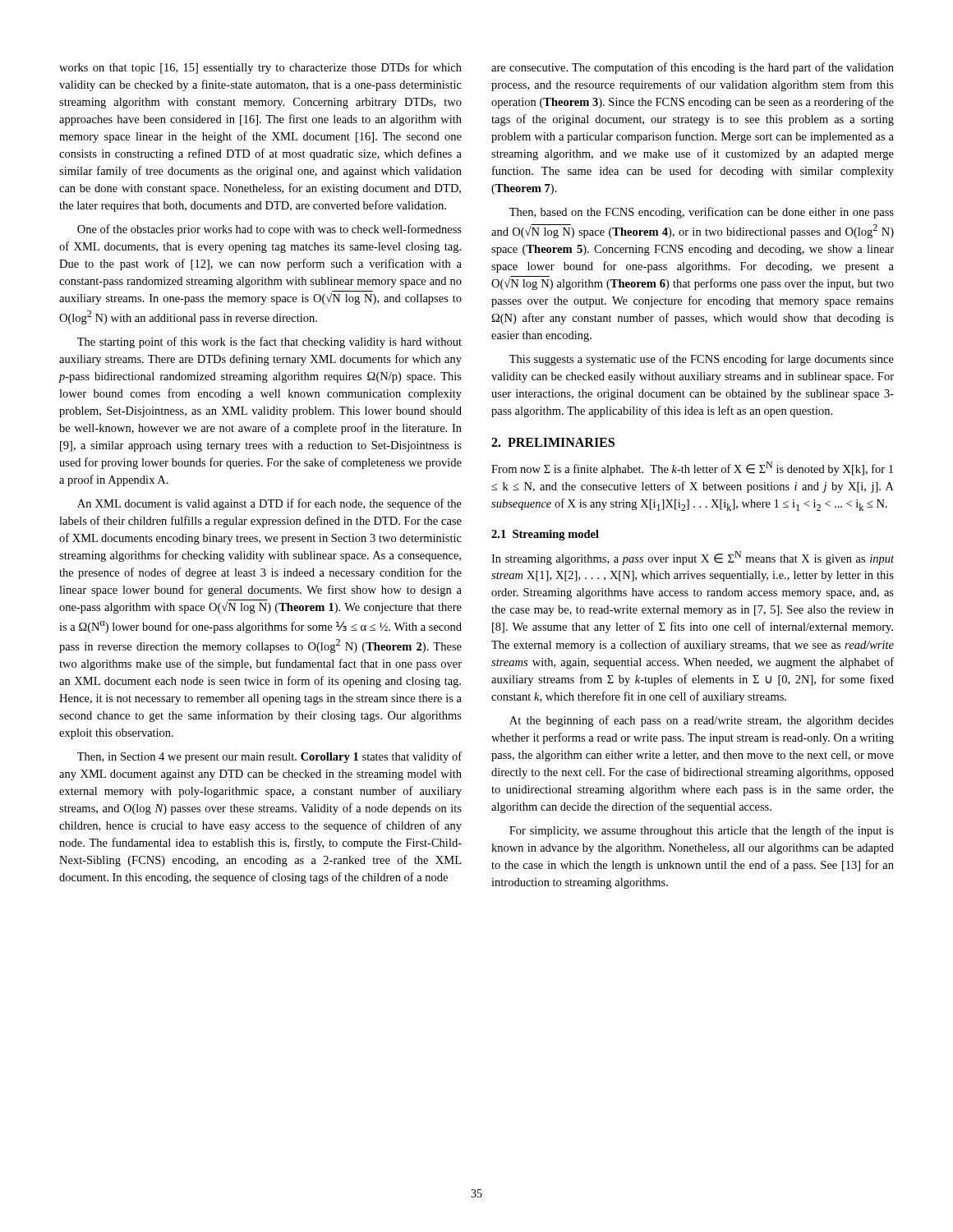Point to "2.1 Streaming model"

pyautogui.click(x=545, y=534)
